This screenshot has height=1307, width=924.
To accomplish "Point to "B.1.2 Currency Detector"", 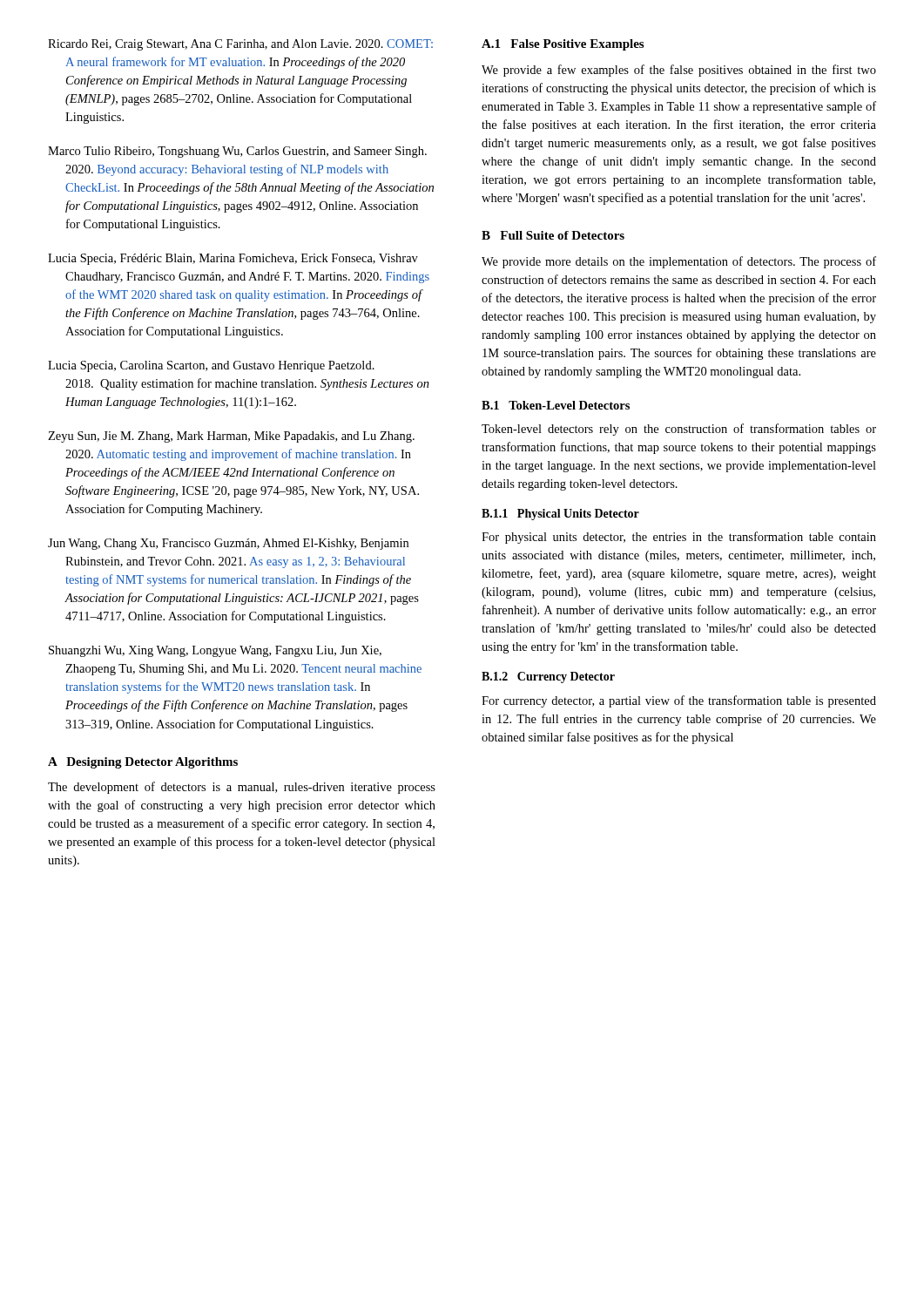I will (548, 677).
